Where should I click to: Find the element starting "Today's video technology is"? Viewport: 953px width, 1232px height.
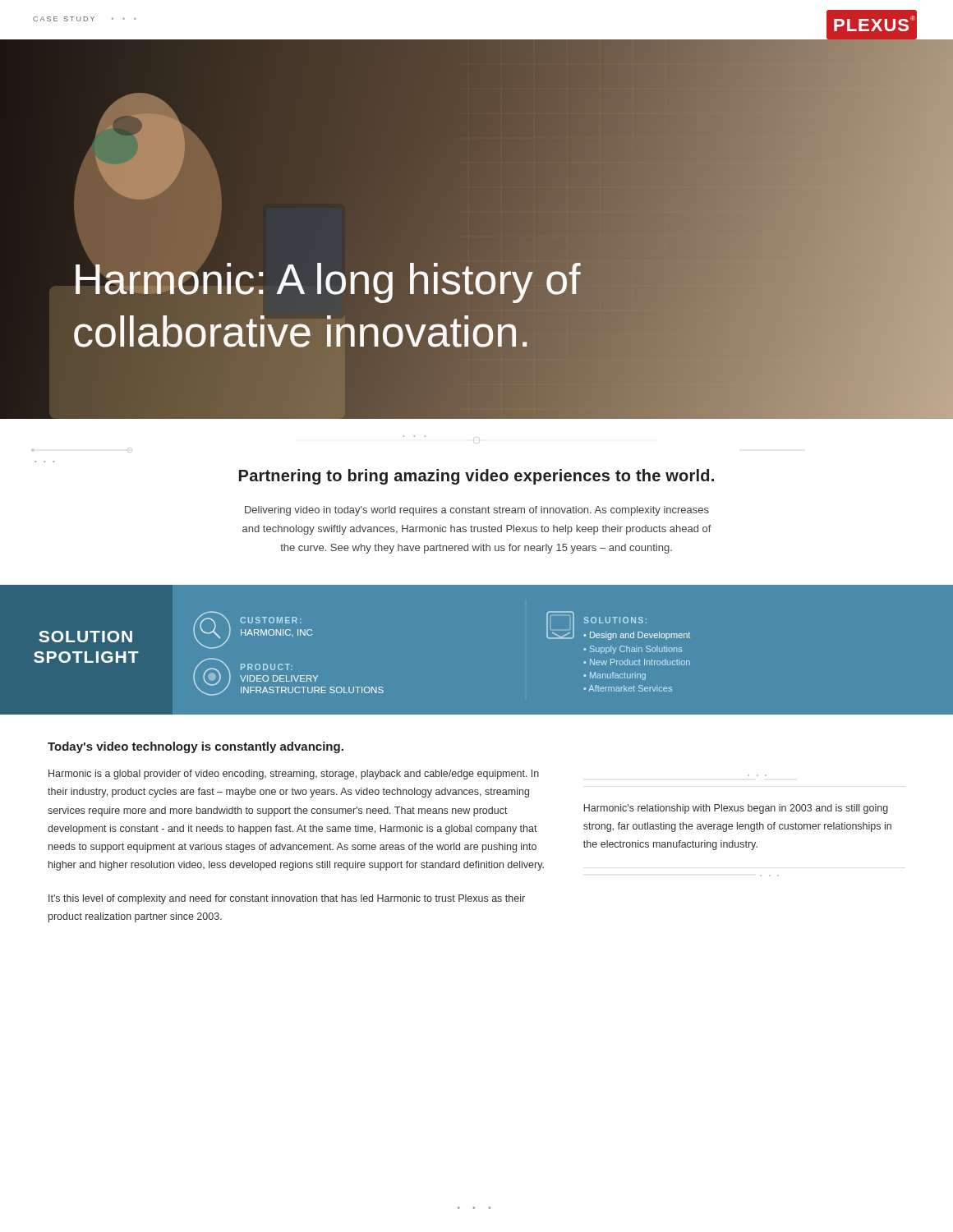(196, 746)
